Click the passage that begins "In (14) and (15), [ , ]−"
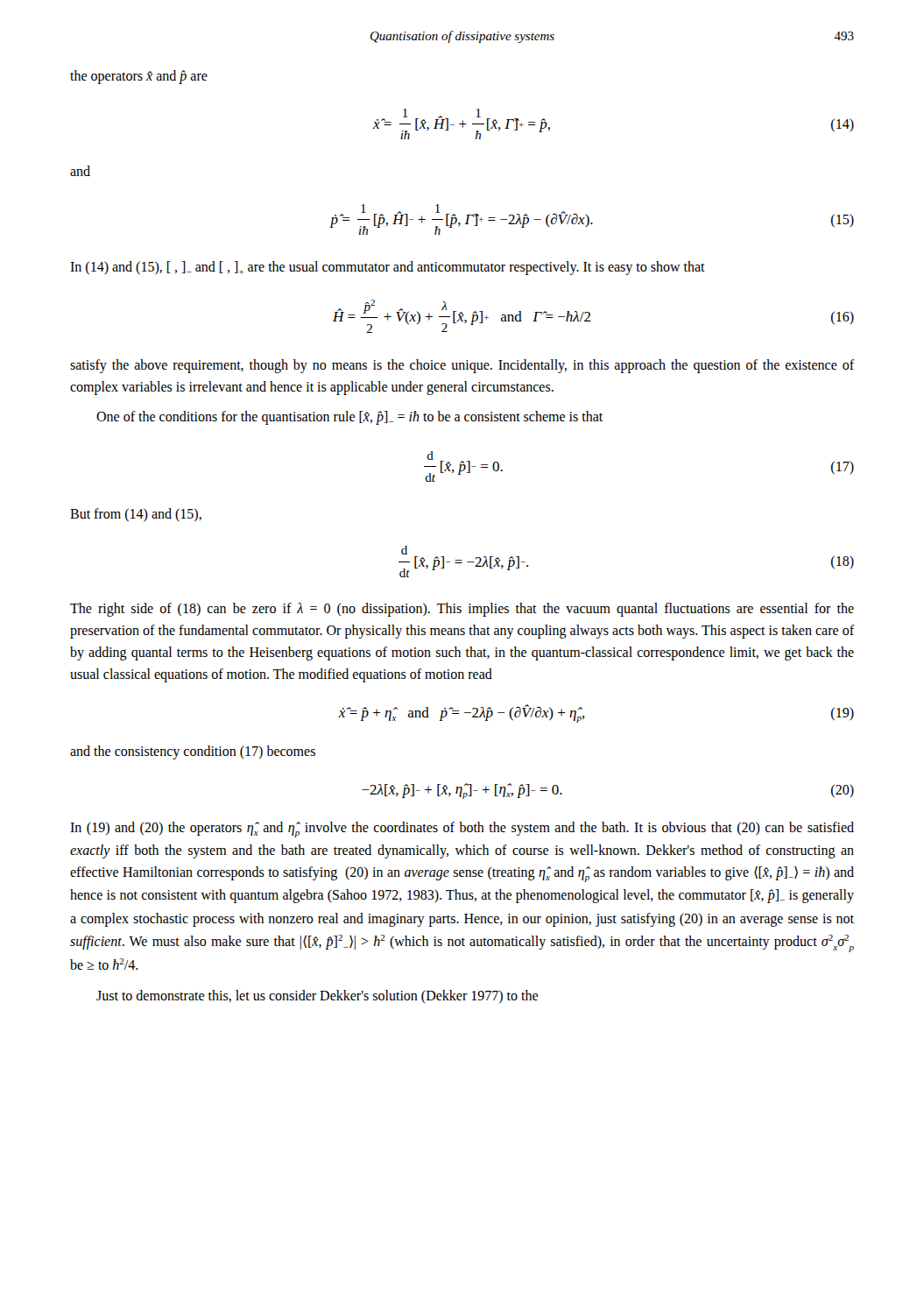The height and width of the screenshot is (1314, 924). [x=387, y=268]
